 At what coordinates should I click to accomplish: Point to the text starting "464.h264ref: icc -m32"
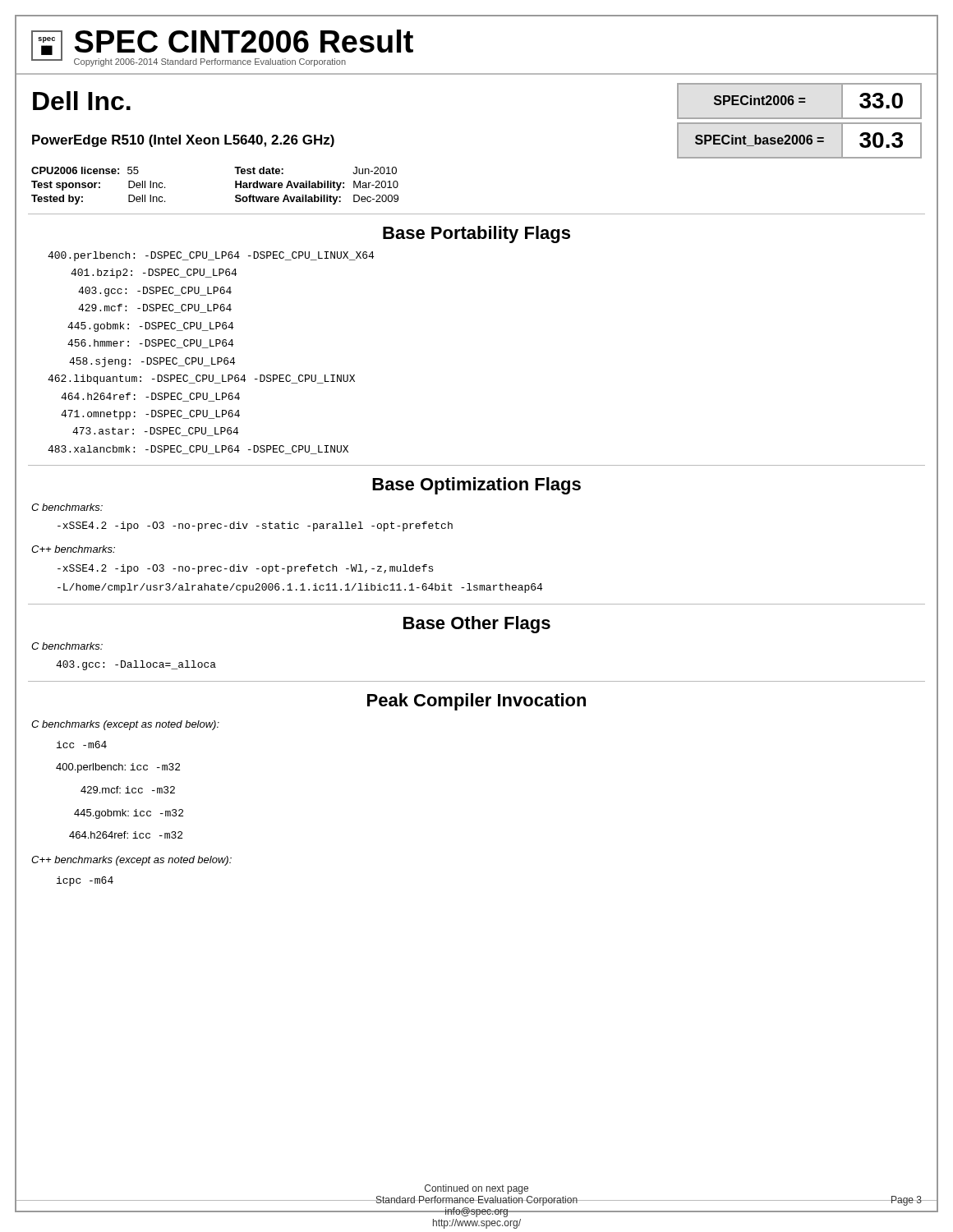(x=126, y=836)
